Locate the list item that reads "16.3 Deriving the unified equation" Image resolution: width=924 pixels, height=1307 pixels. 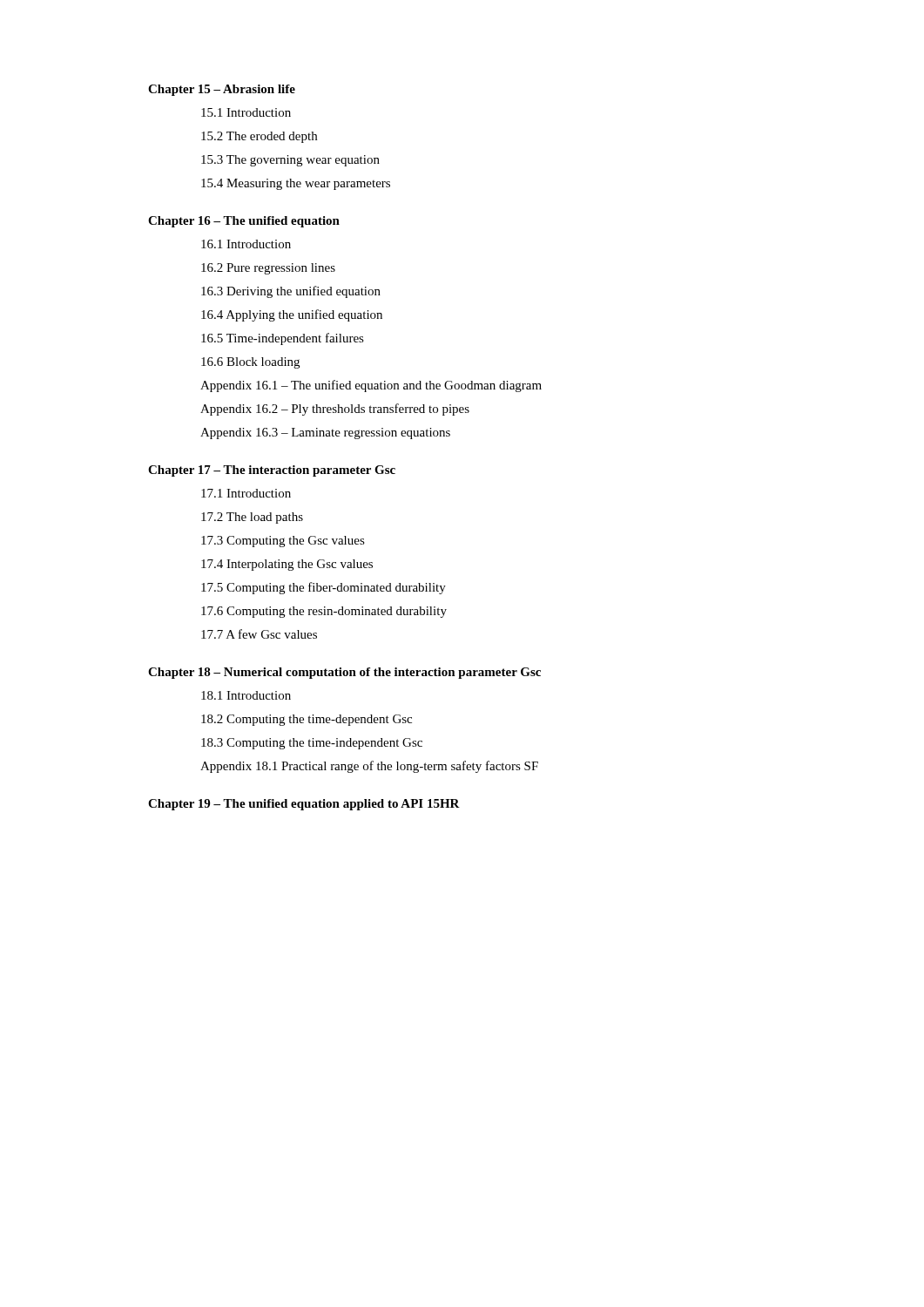pyautogui.click(x=290, y=291)
